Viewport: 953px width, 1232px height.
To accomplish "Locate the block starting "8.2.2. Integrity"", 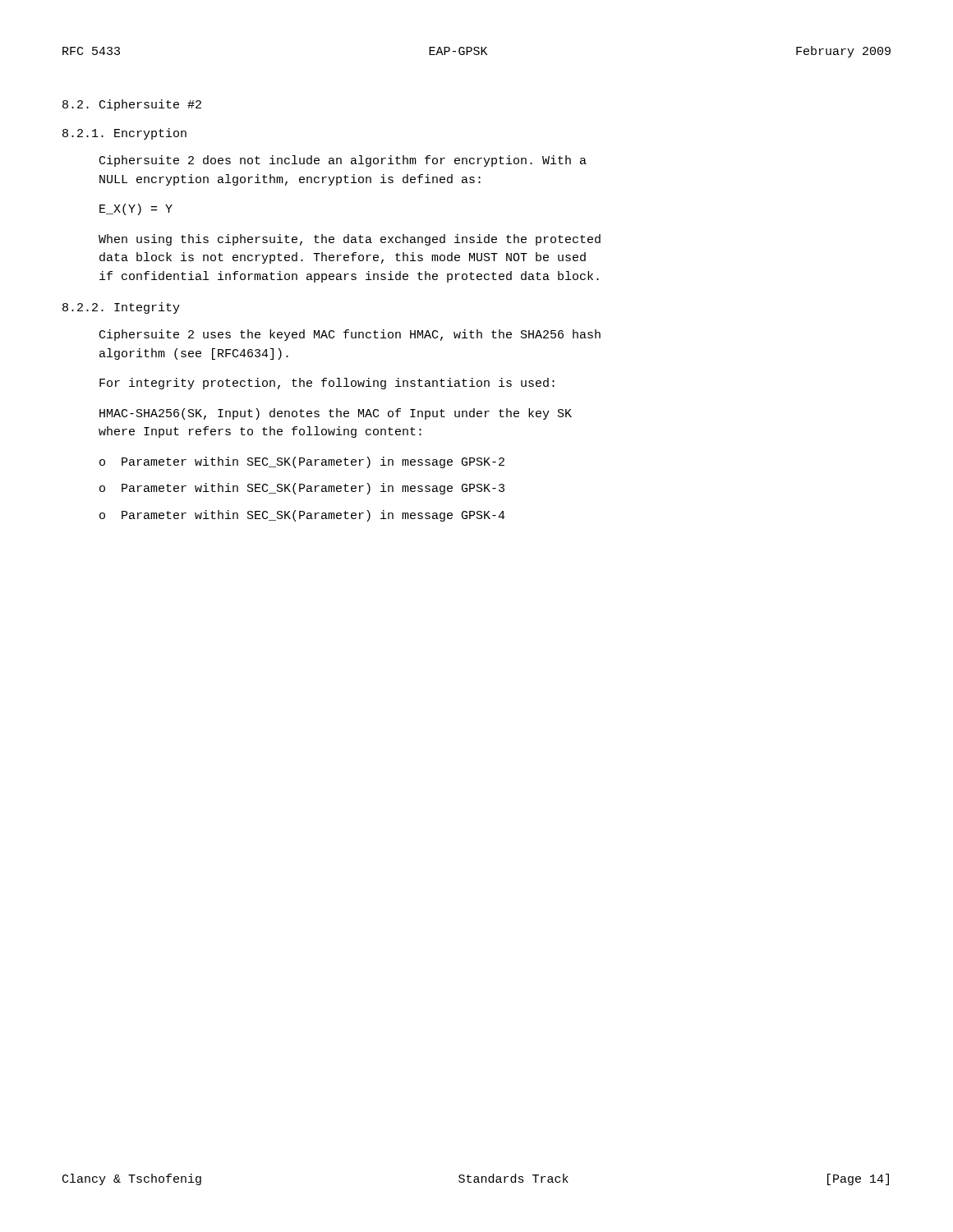I will pos(121,308).
